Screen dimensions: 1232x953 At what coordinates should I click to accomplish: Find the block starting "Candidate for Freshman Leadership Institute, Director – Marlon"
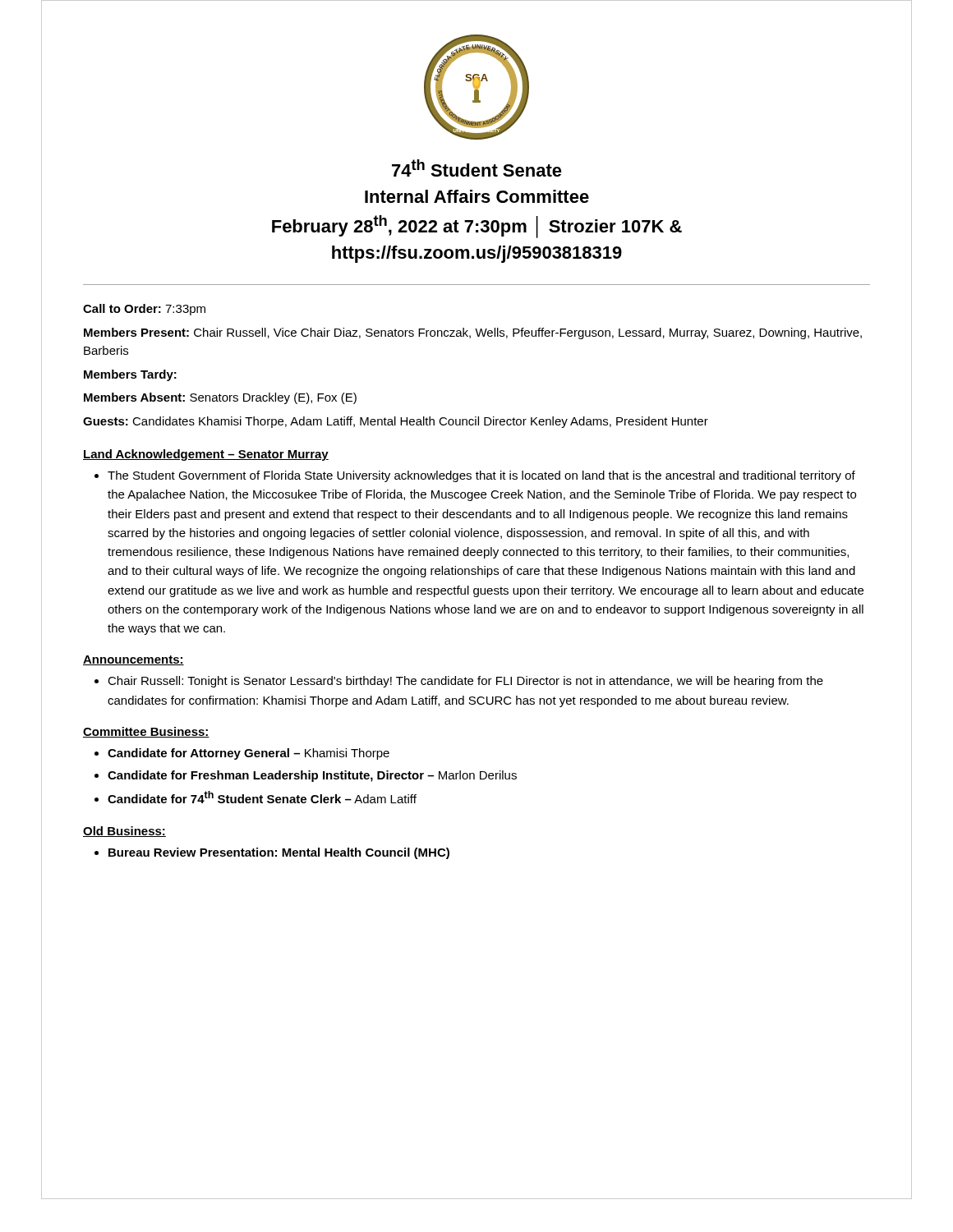pyautogui.click(x=312, y=775)
